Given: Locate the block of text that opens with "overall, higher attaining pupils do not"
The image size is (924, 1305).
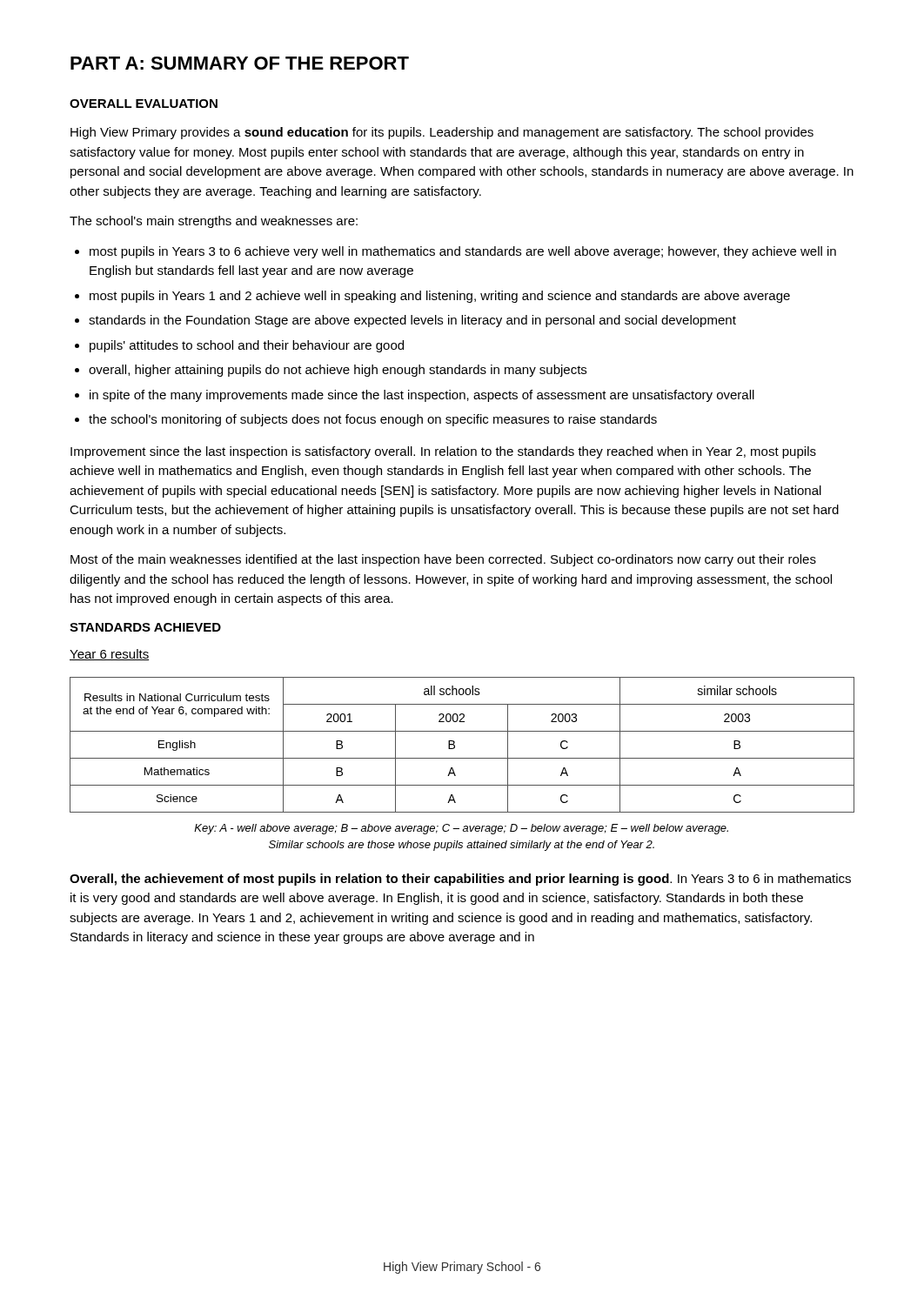Looking at the screenshot, I should (462, 370).
